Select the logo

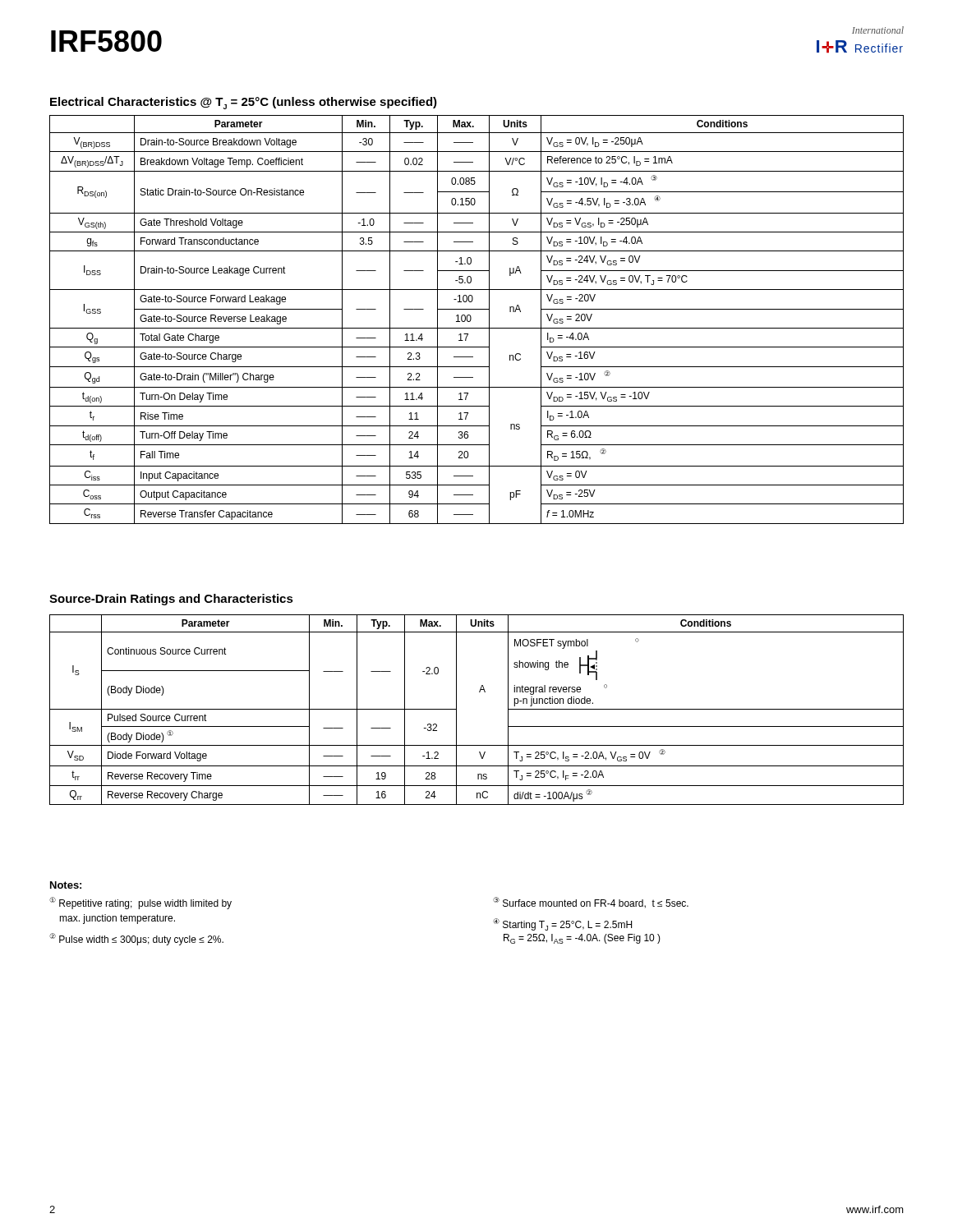[860, 41]
